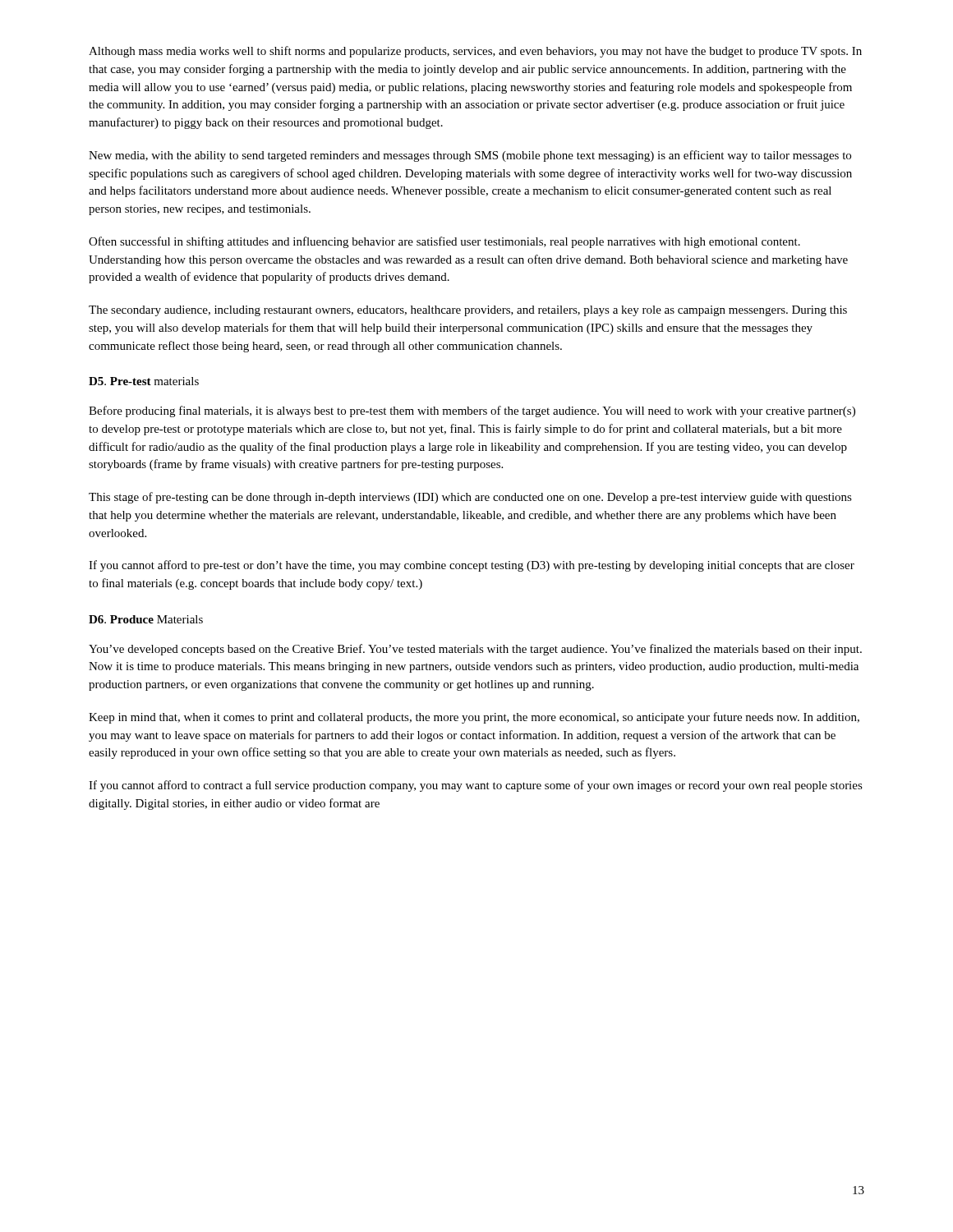The height and width of the screenshot is (1232, 953).
Task: Click the passage that begins "New media, with the ability to"
Action: (476, 183)
